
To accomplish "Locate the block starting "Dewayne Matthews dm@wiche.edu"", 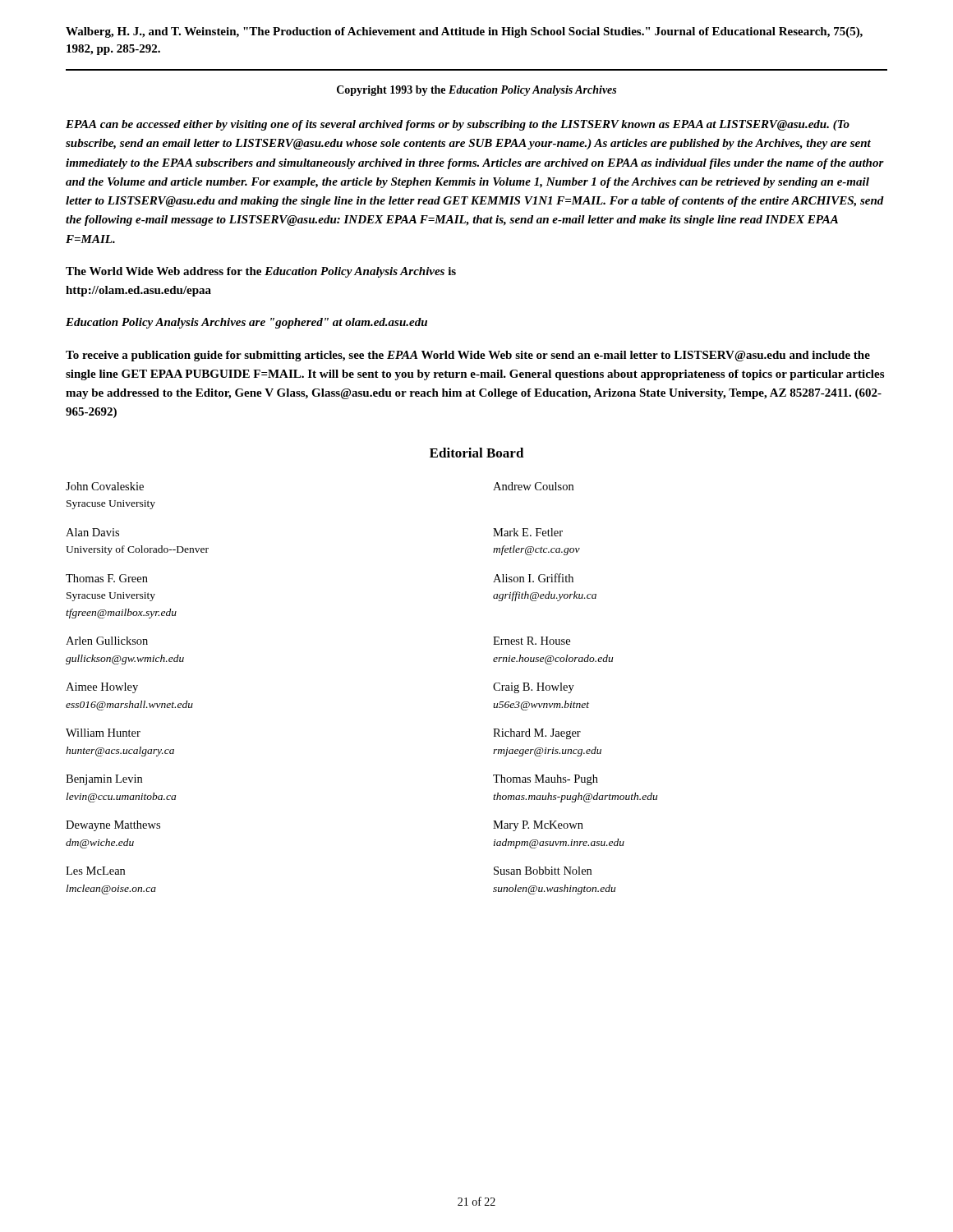I will (113, 826).
